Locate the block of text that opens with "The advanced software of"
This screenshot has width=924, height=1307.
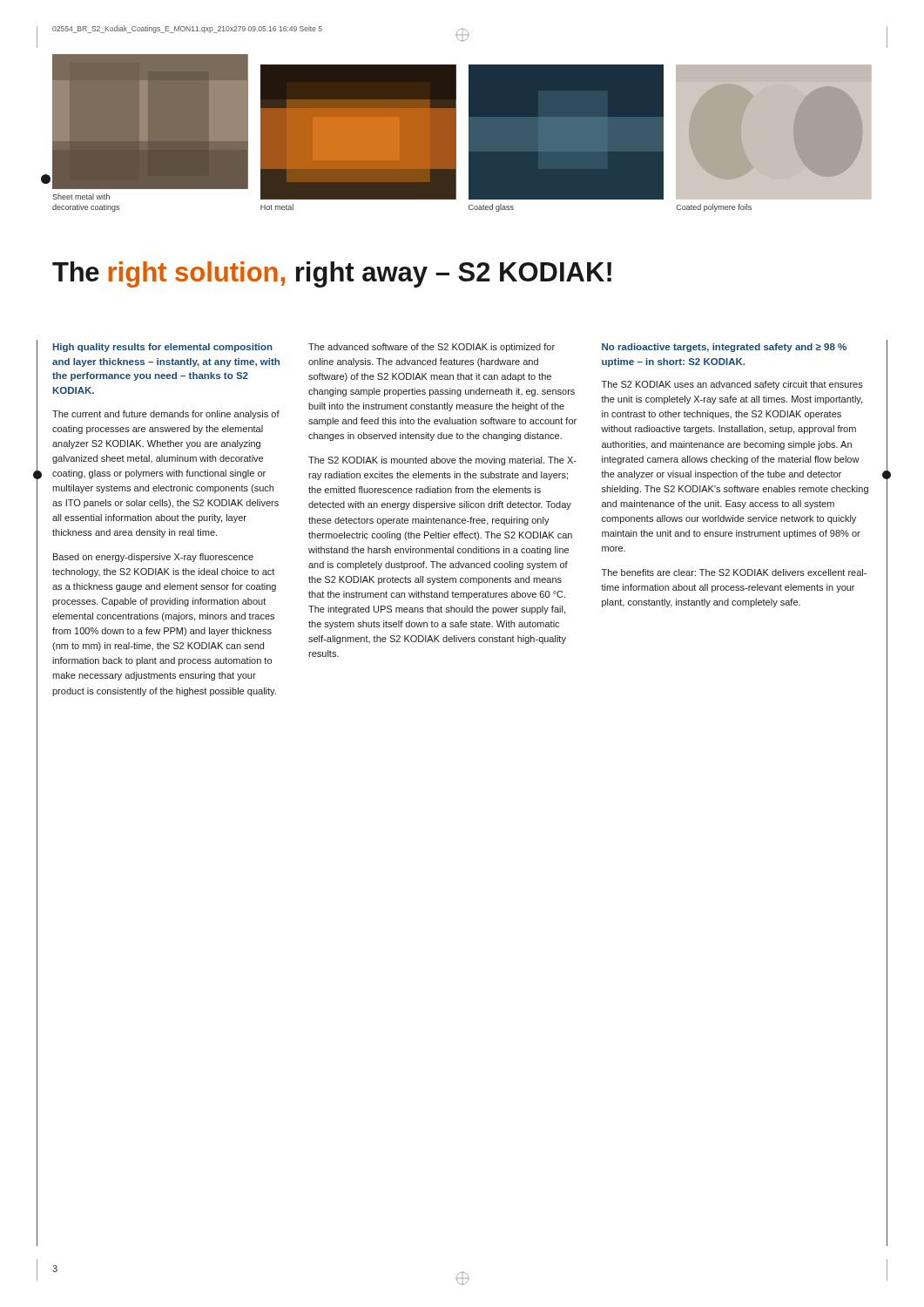(442, 391)
